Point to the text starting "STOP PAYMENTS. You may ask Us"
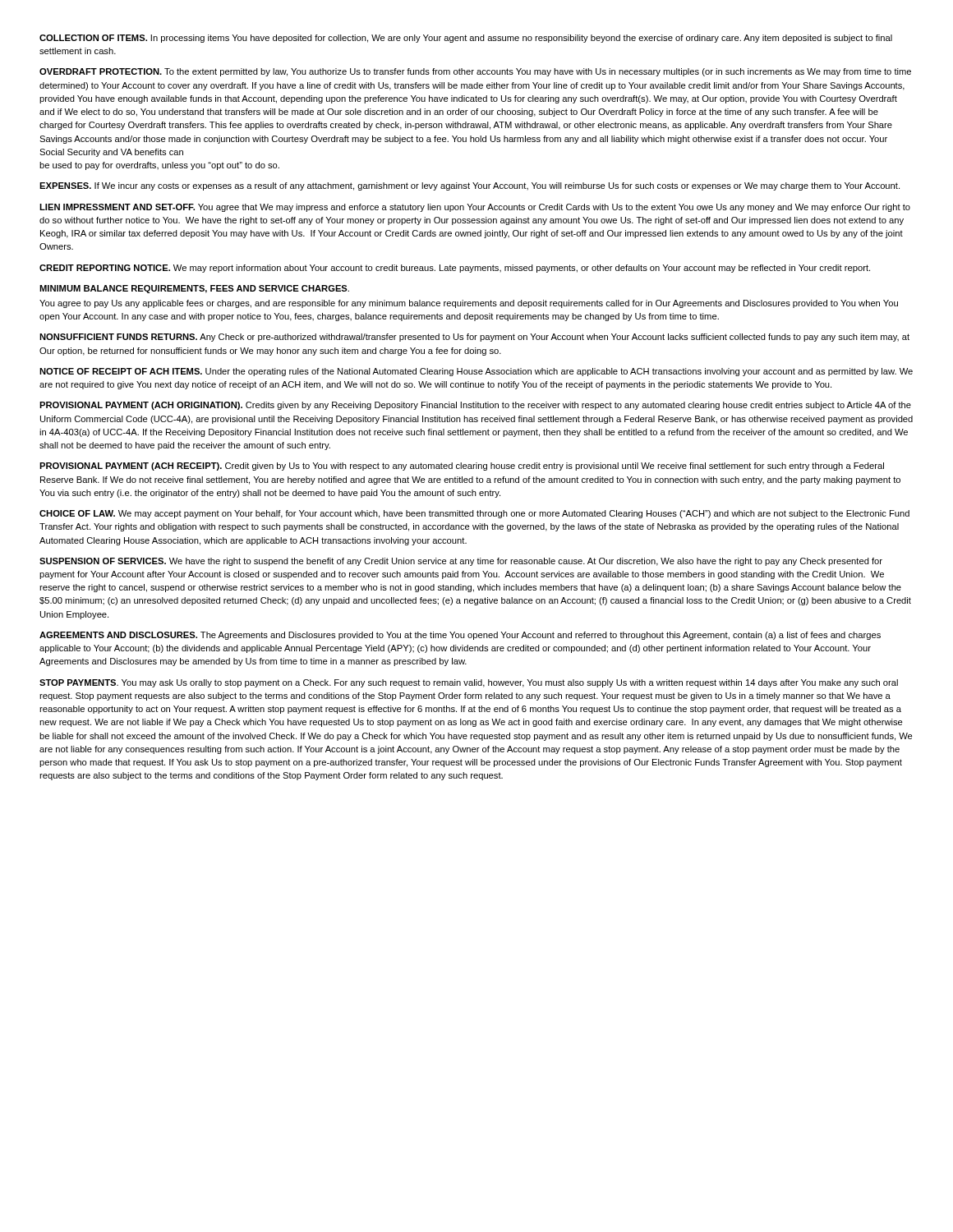Screen dimensions: 1232x953 pyautogui.click(x=476, y=729)
